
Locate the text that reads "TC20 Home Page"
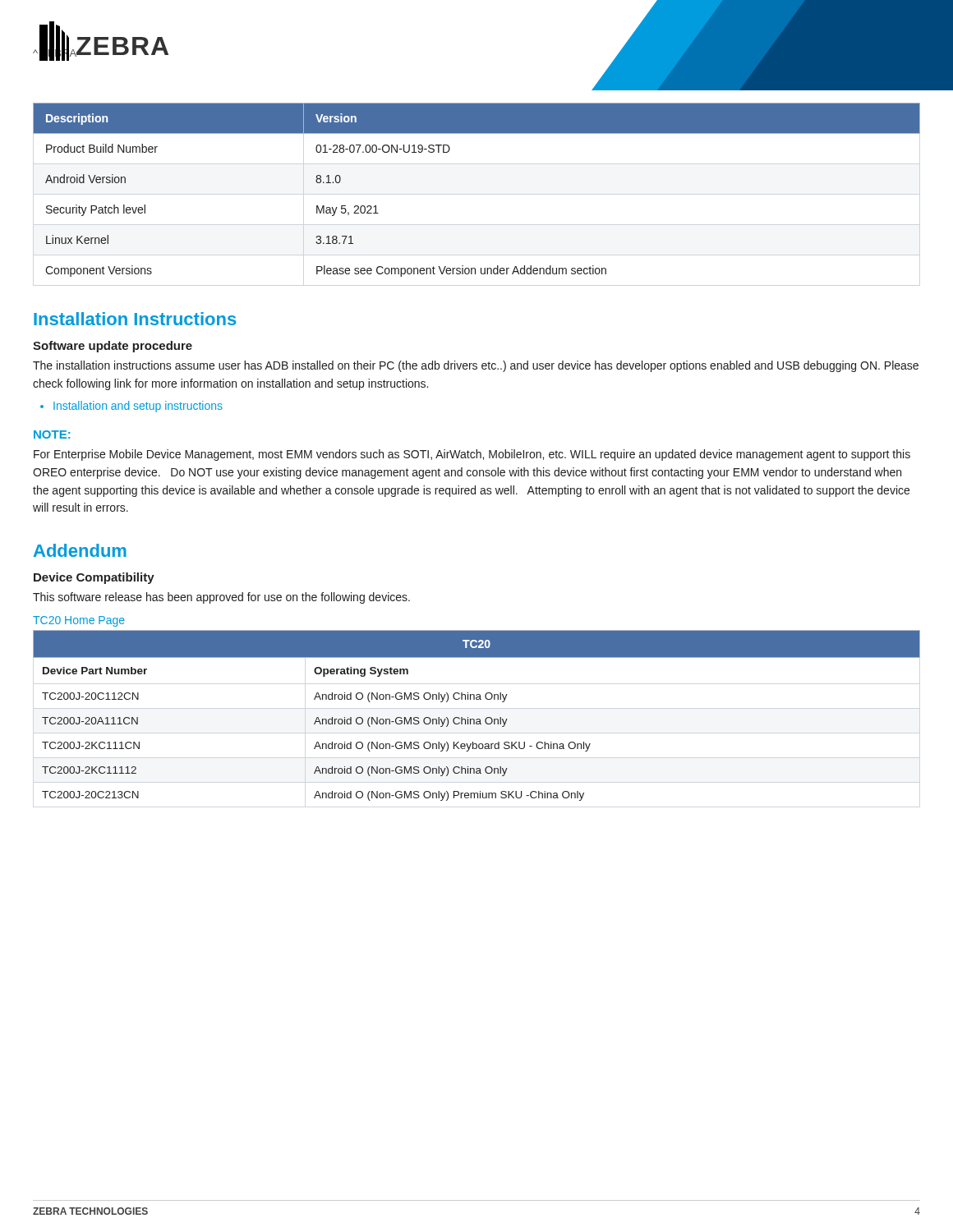coord(79,620)
